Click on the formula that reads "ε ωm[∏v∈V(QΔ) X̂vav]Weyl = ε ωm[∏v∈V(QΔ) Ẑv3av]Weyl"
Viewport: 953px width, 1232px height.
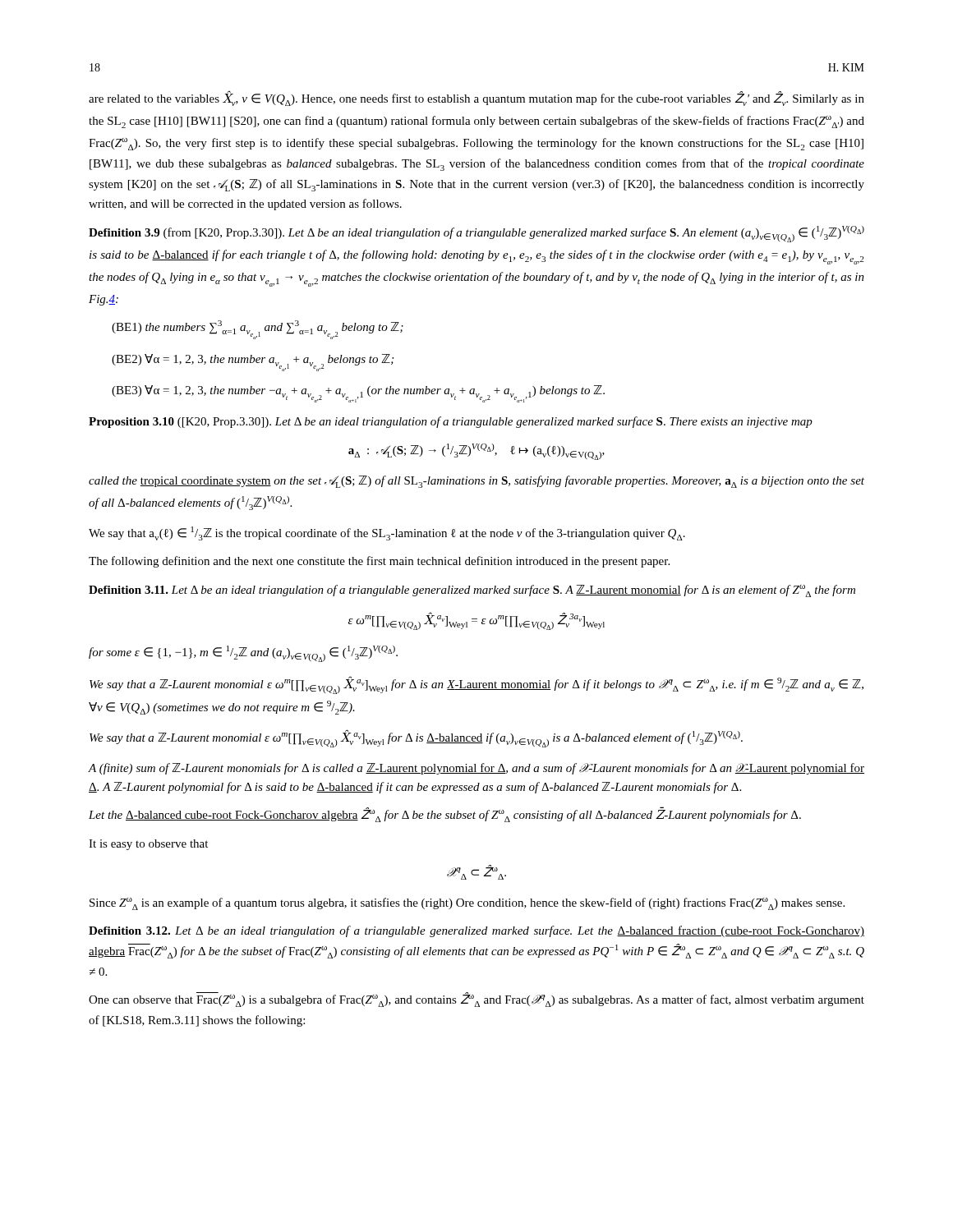[476, 621]
